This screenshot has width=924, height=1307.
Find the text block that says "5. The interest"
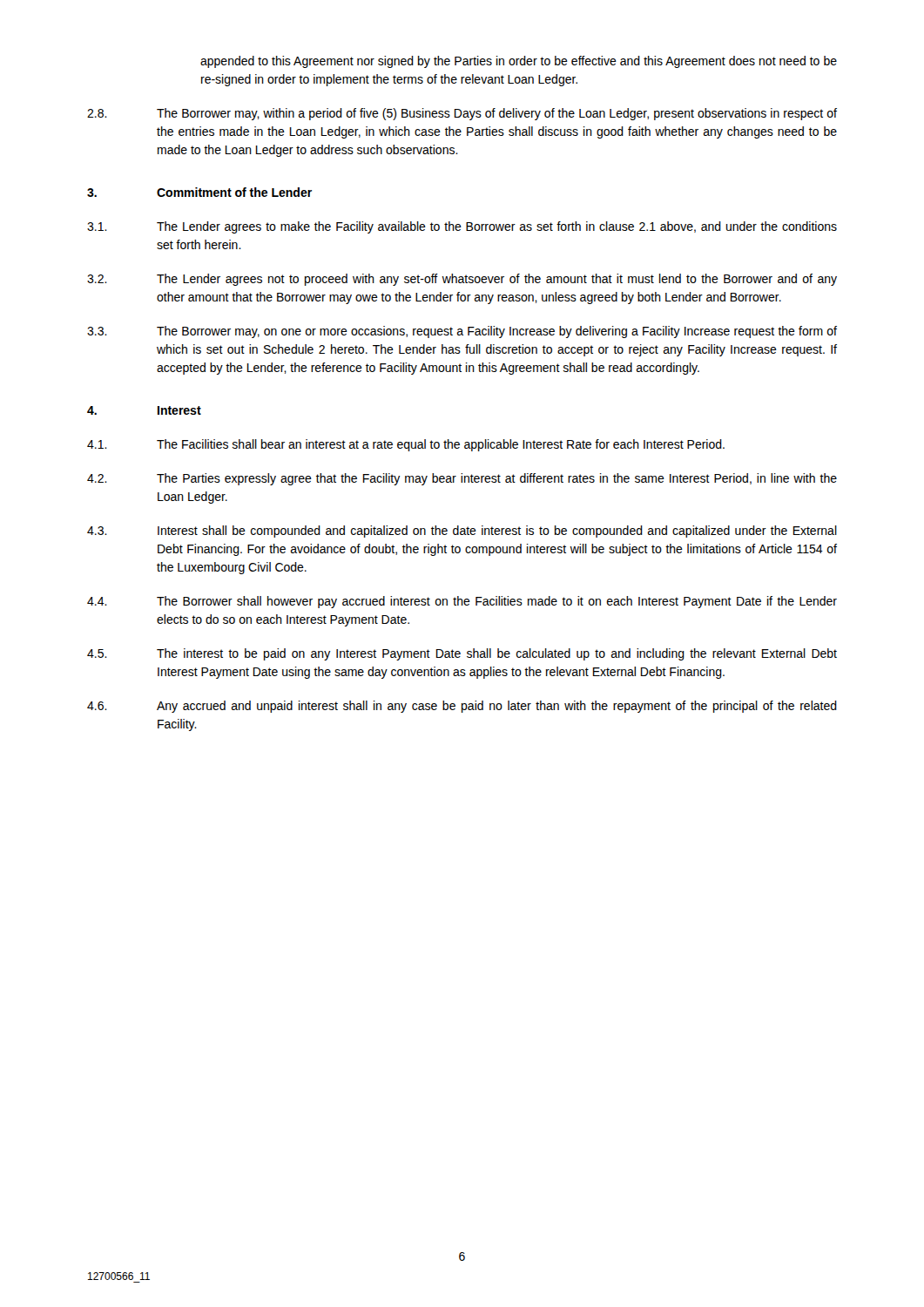pyautogui.click(x=462, y=663)
